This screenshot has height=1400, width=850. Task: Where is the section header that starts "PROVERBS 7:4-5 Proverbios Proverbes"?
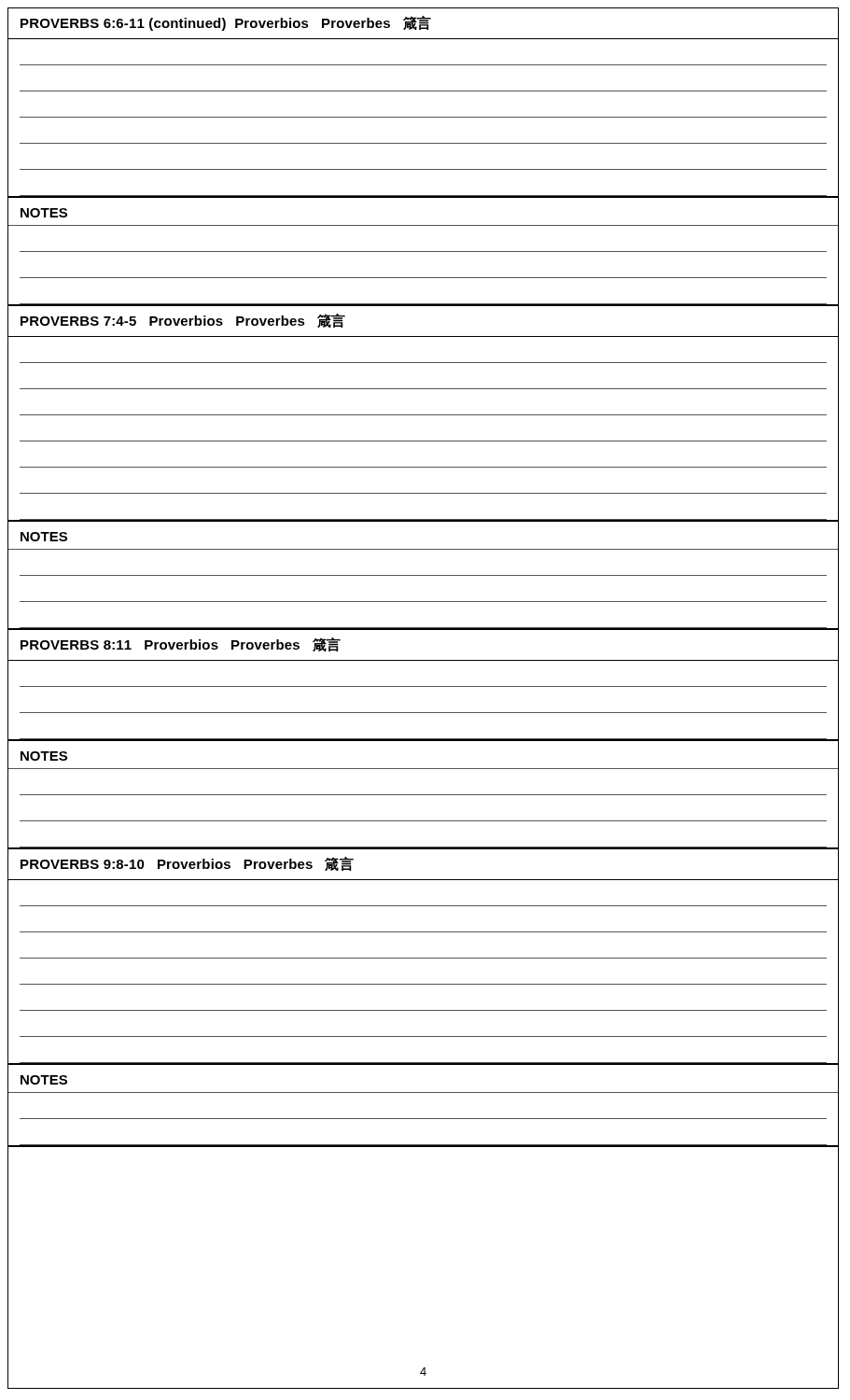pyautogui.click(x=183, y=321)
